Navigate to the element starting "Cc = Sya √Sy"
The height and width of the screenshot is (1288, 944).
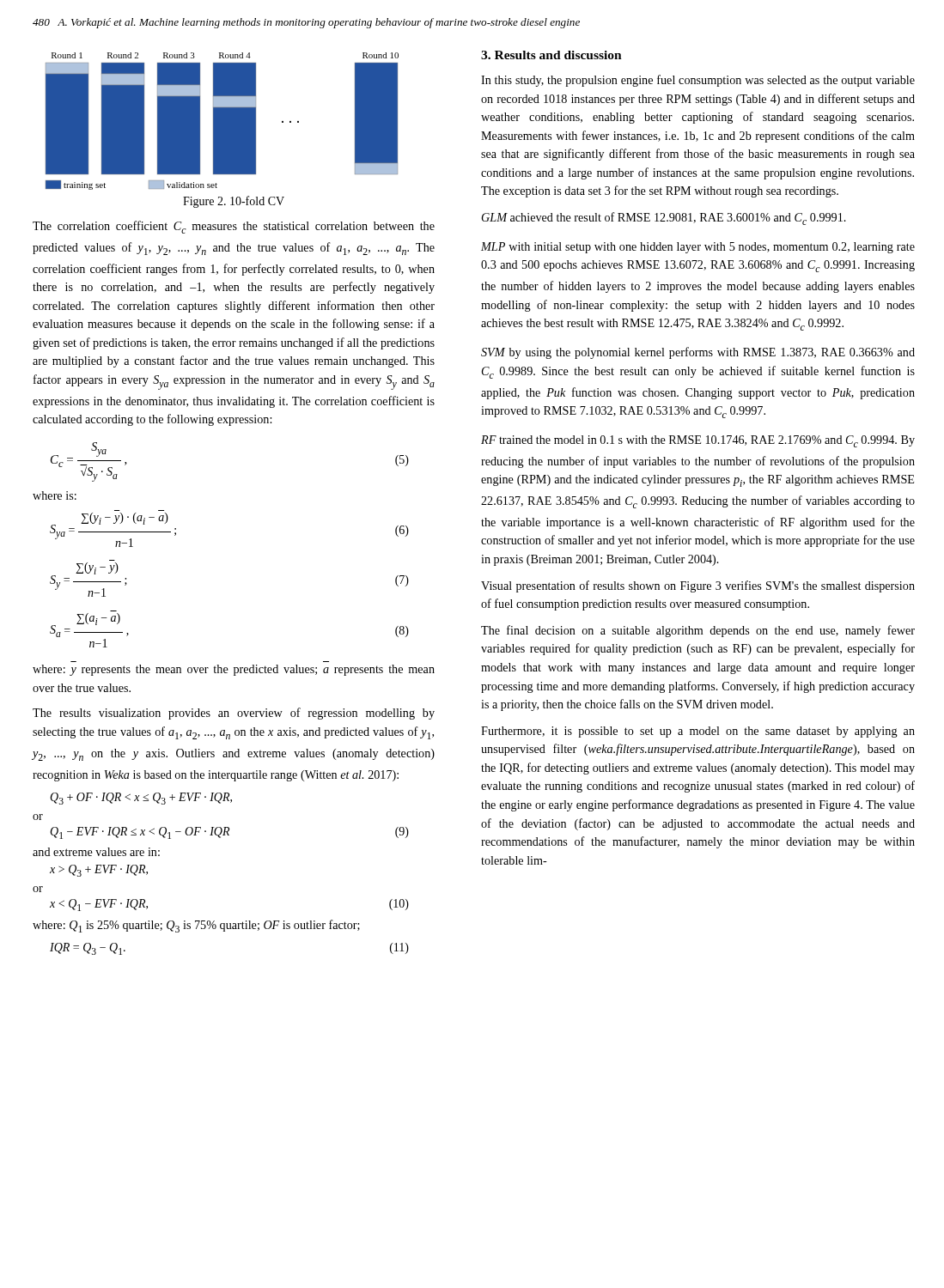[99, 461]
